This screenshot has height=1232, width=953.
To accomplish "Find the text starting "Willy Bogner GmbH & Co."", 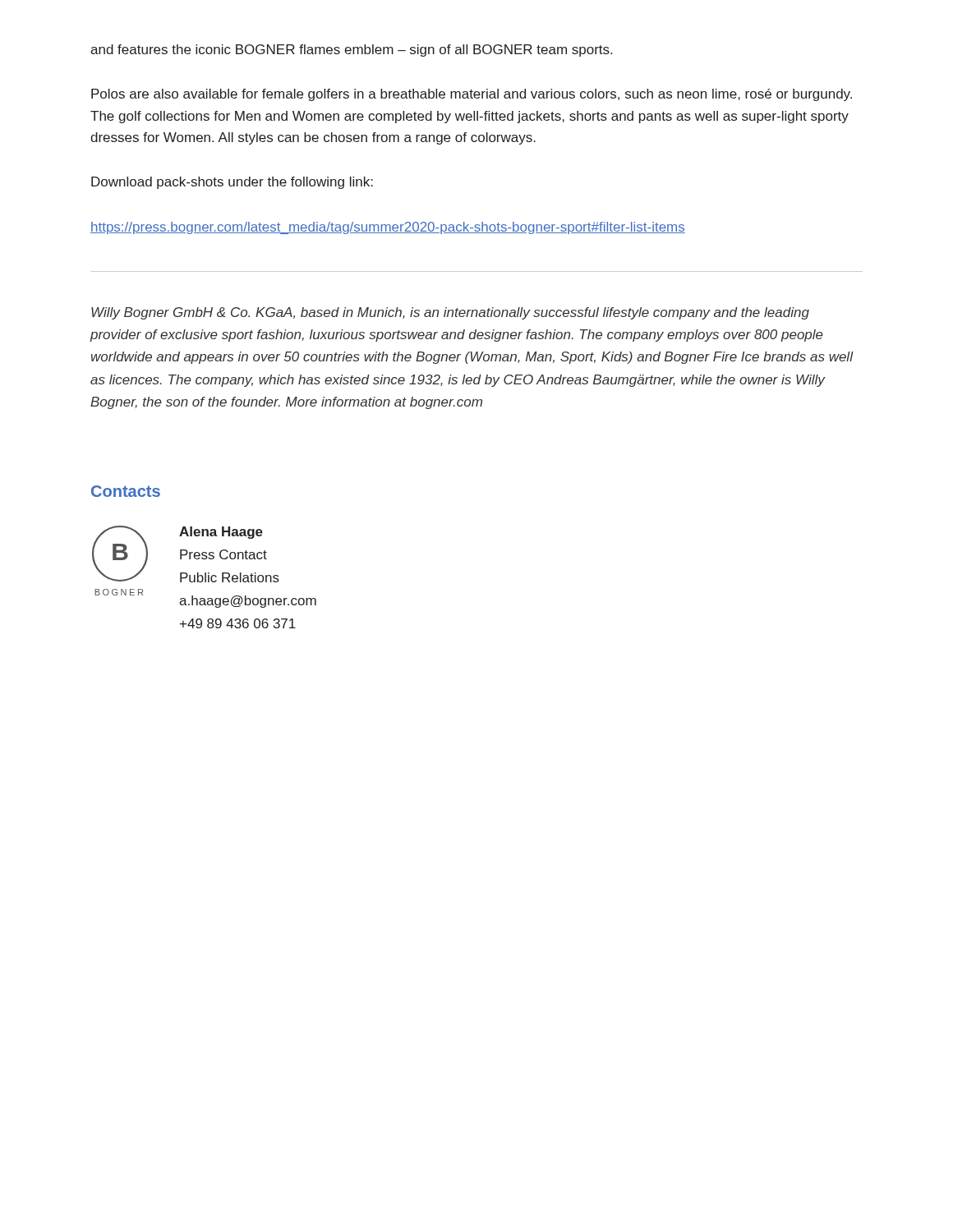I will (472, 357).
